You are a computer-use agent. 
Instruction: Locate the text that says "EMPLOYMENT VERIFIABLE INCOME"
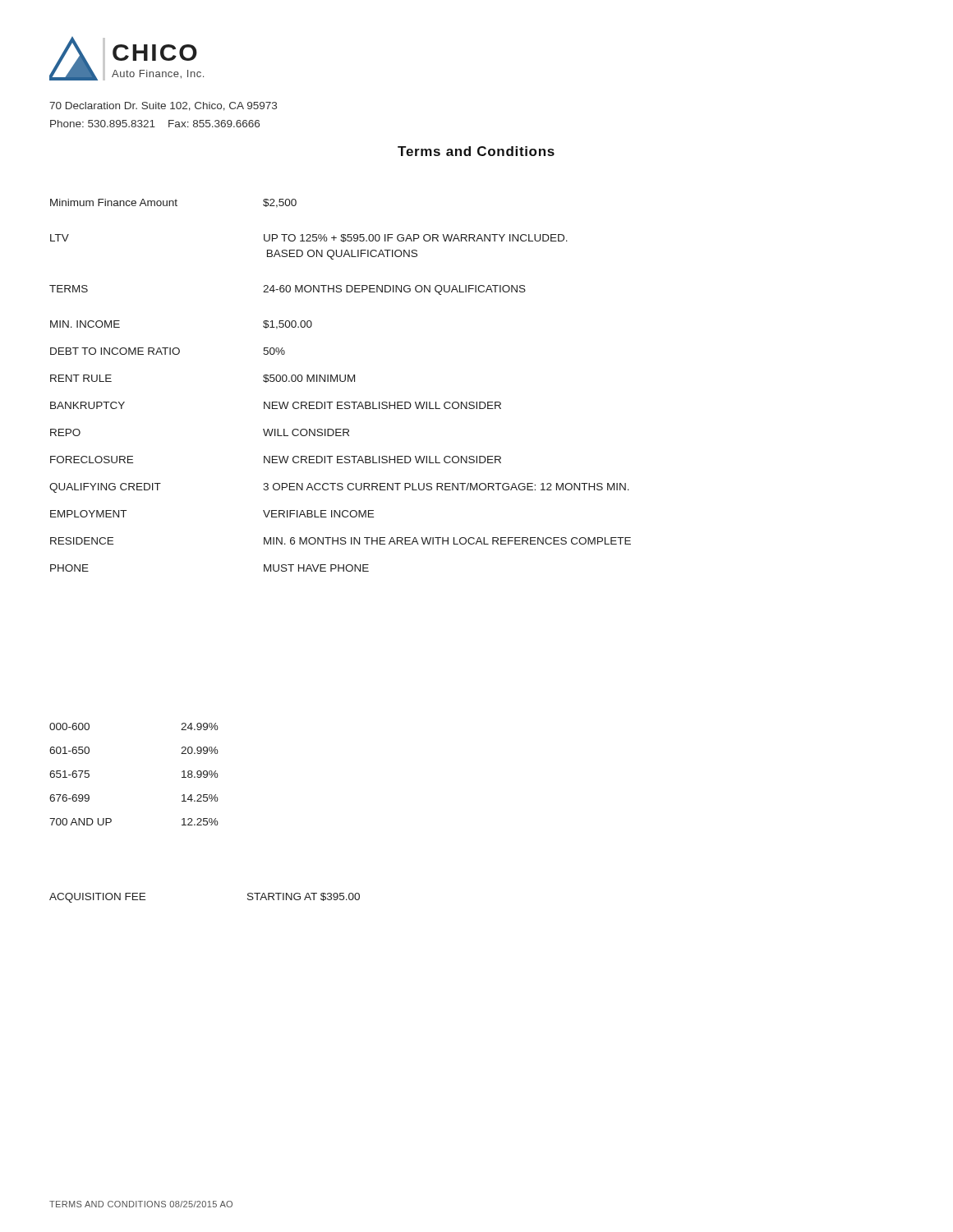click(92, 514)
